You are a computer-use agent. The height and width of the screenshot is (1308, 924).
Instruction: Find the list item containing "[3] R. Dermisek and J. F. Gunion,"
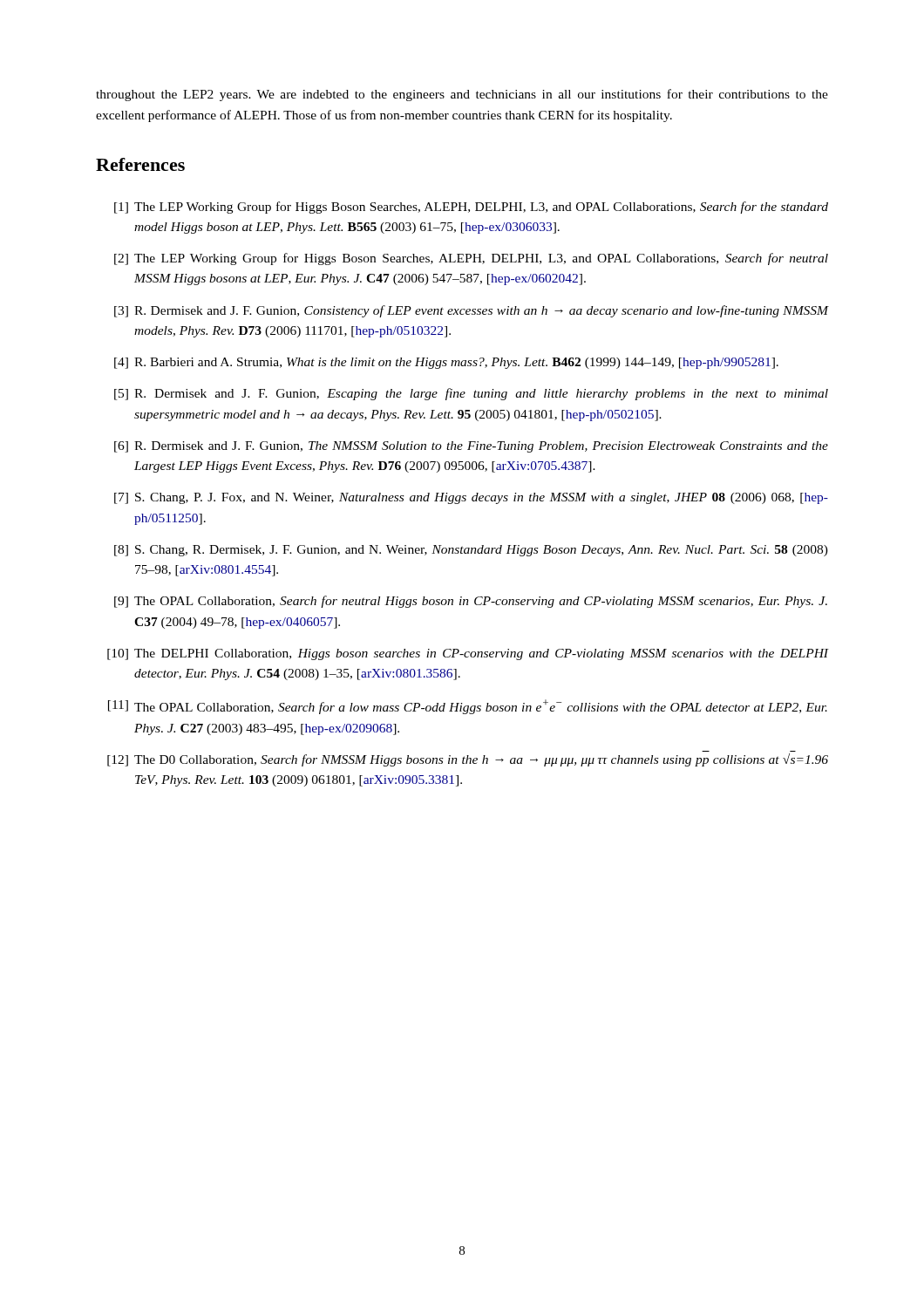462,320
